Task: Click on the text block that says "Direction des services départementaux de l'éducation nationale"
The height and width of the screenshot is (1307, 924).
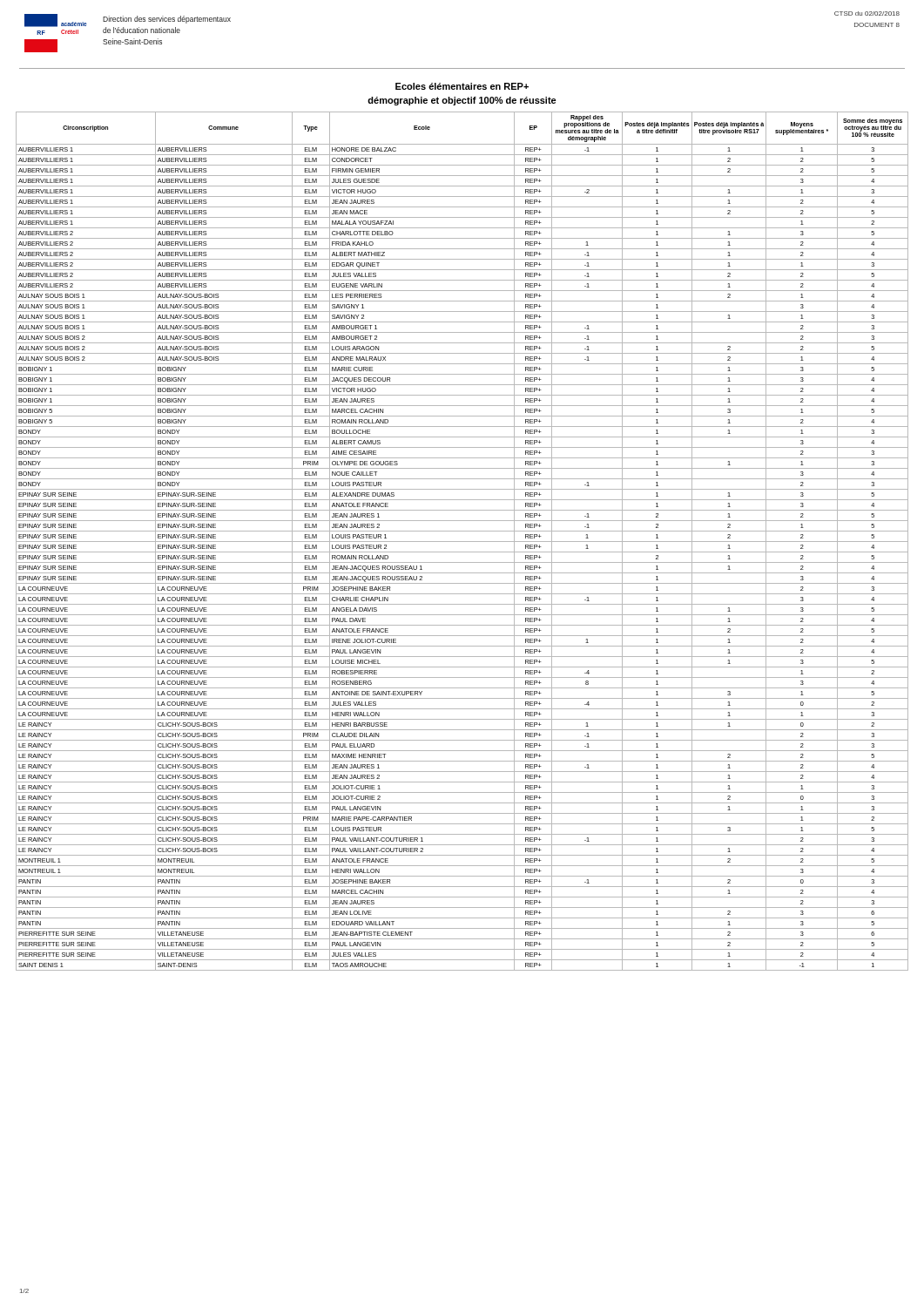Action: point(167,31)
